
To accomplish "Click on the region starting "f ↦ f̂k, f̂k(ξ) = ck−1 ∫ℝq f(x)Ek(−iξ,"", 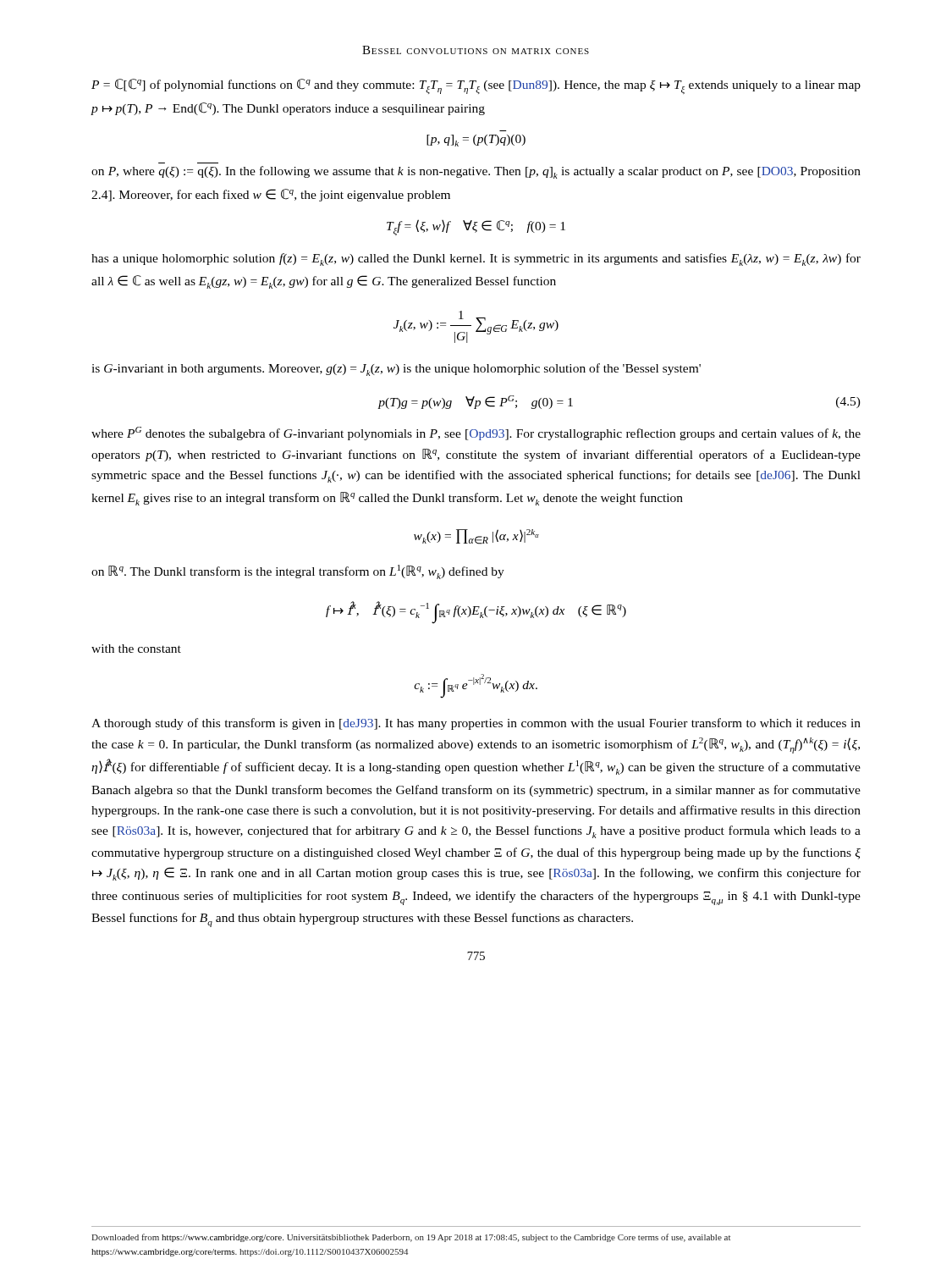I will pos(476,611).
